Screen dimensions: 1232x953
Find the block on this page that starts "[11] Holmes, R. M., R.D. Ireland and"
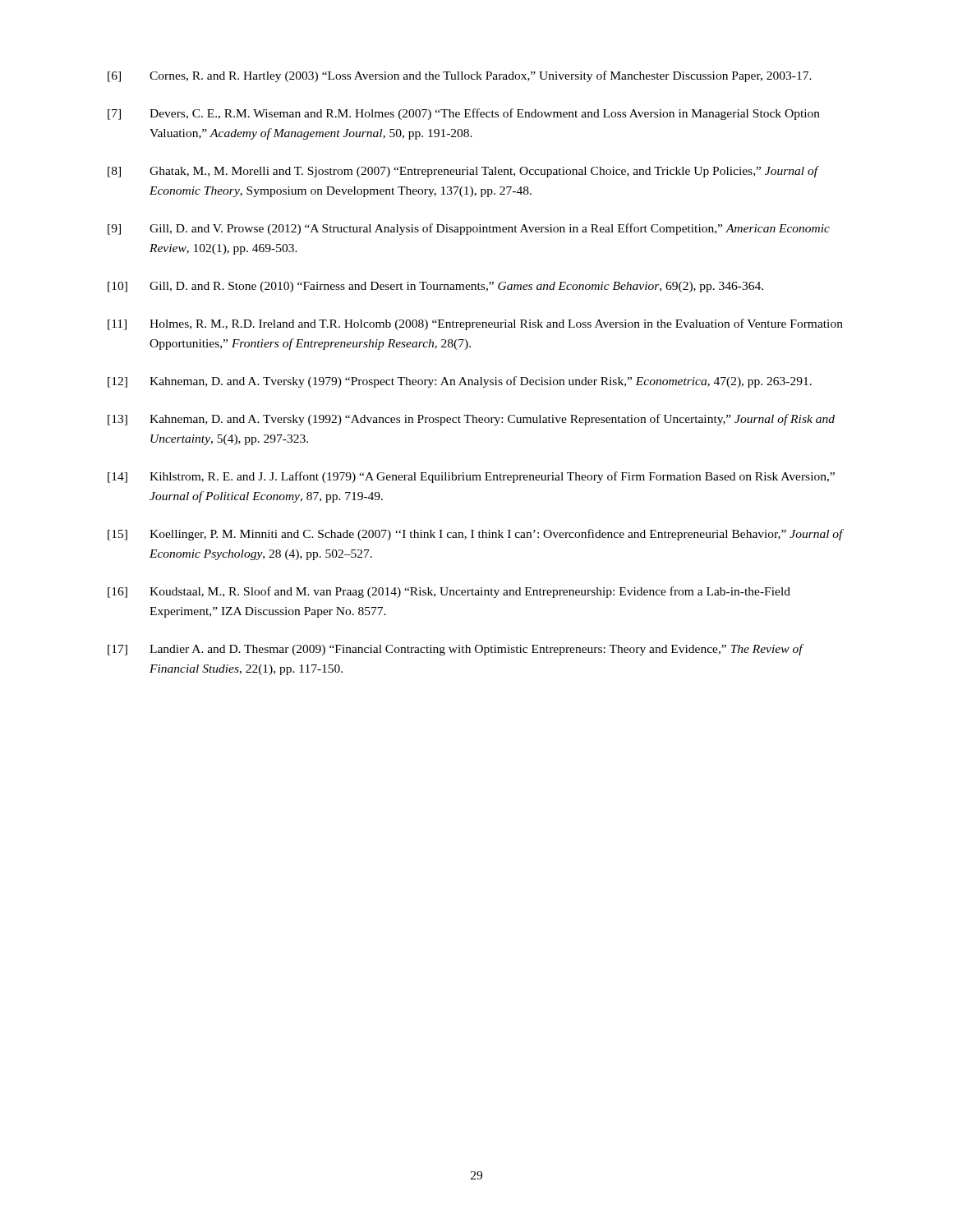pos(476,334)
